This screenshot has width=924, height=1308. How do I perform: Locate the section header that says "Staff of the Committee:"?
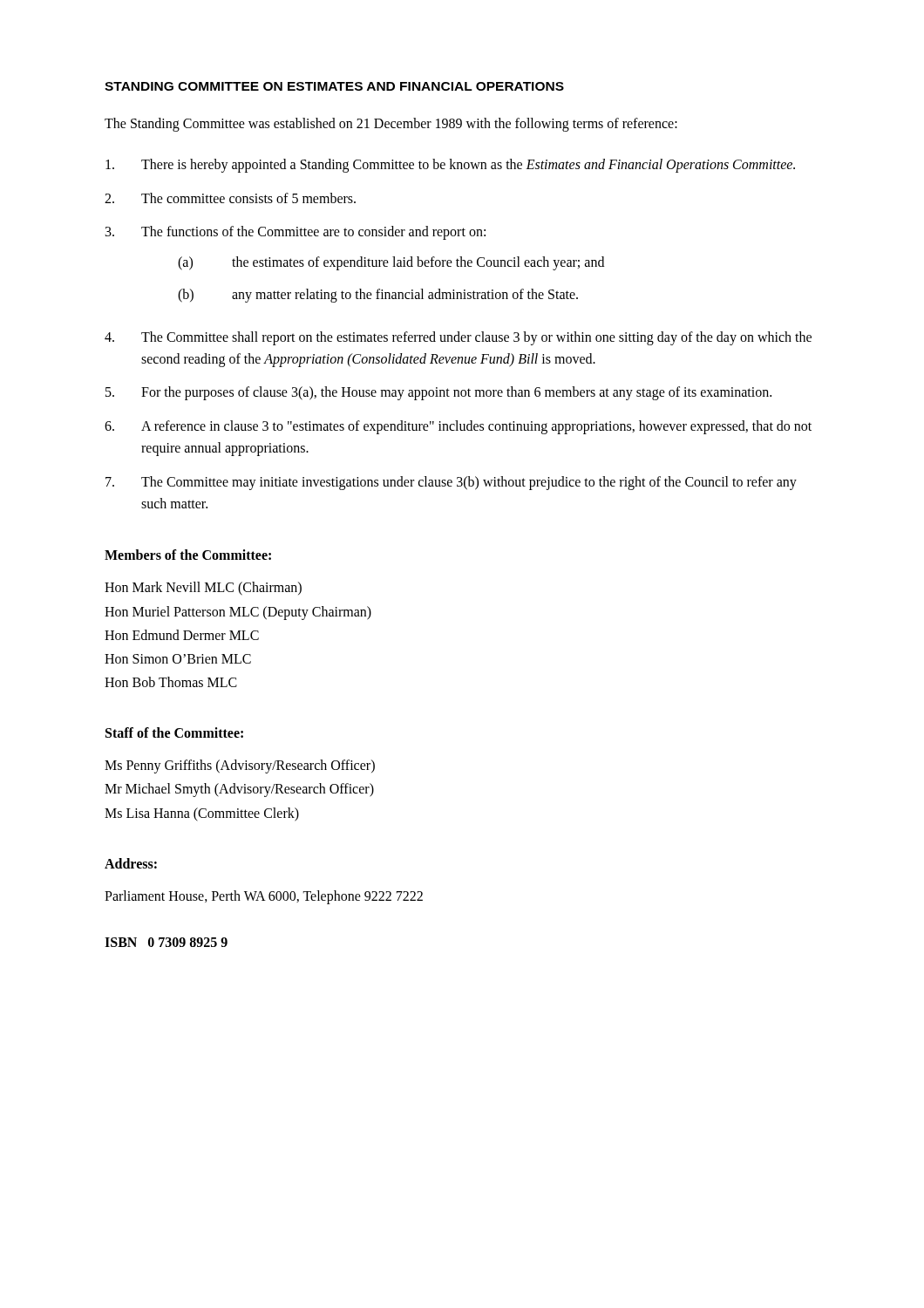174,733
